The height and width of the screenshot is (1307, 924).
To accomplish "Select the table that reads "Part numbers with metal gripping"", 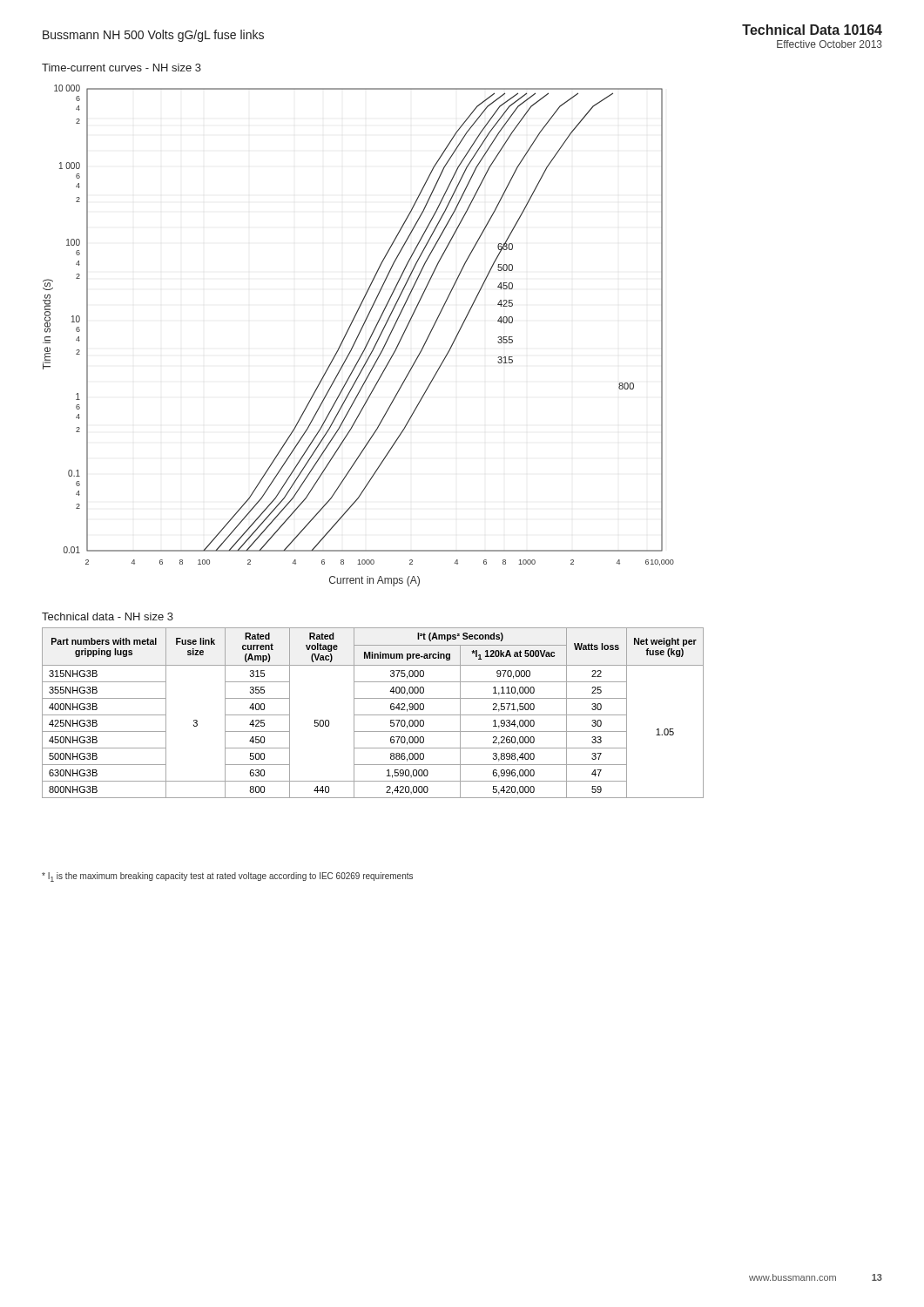I will (x=373, y=713).
